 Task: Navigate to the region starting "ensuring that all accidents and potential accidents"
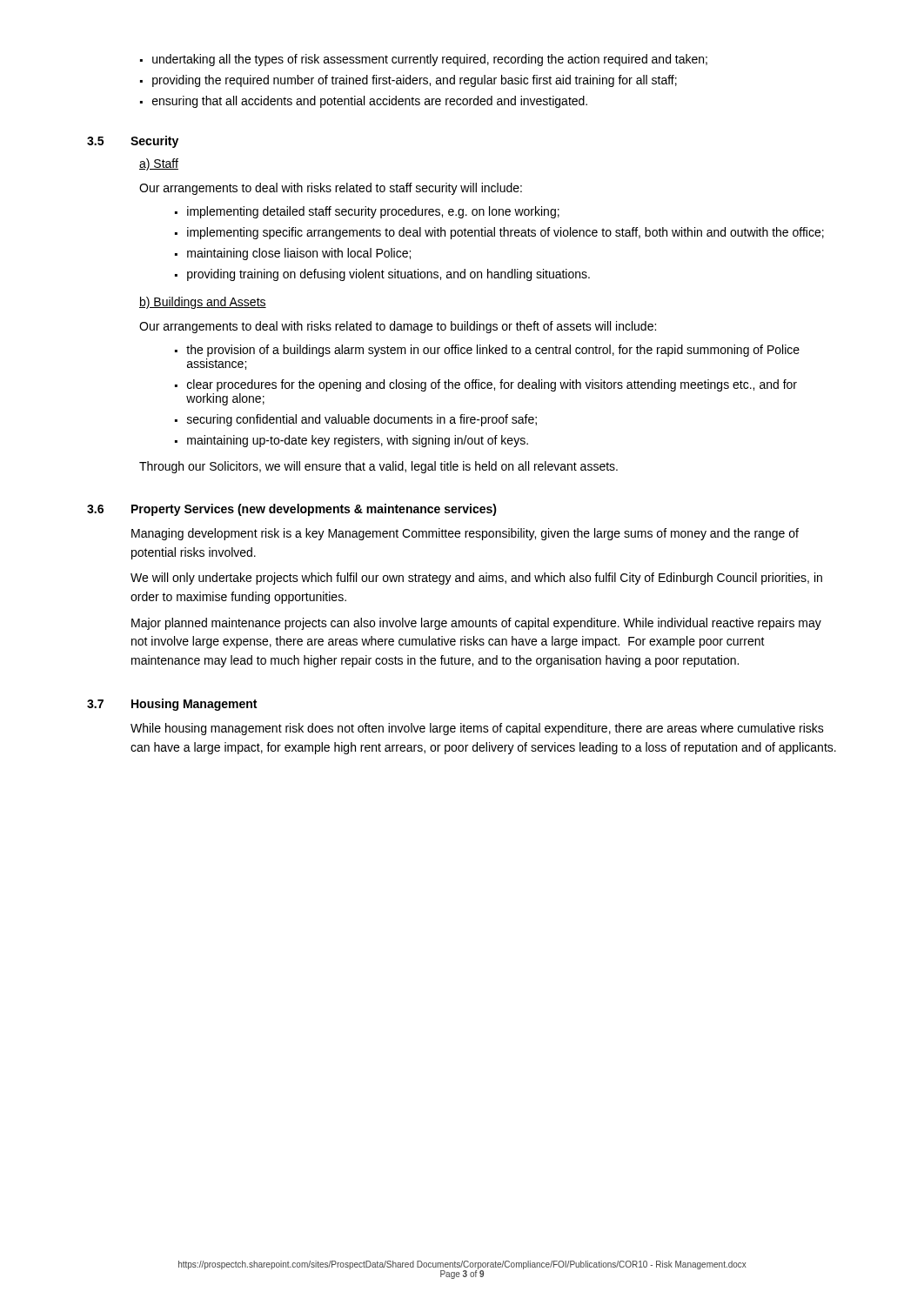coord(488,101)
